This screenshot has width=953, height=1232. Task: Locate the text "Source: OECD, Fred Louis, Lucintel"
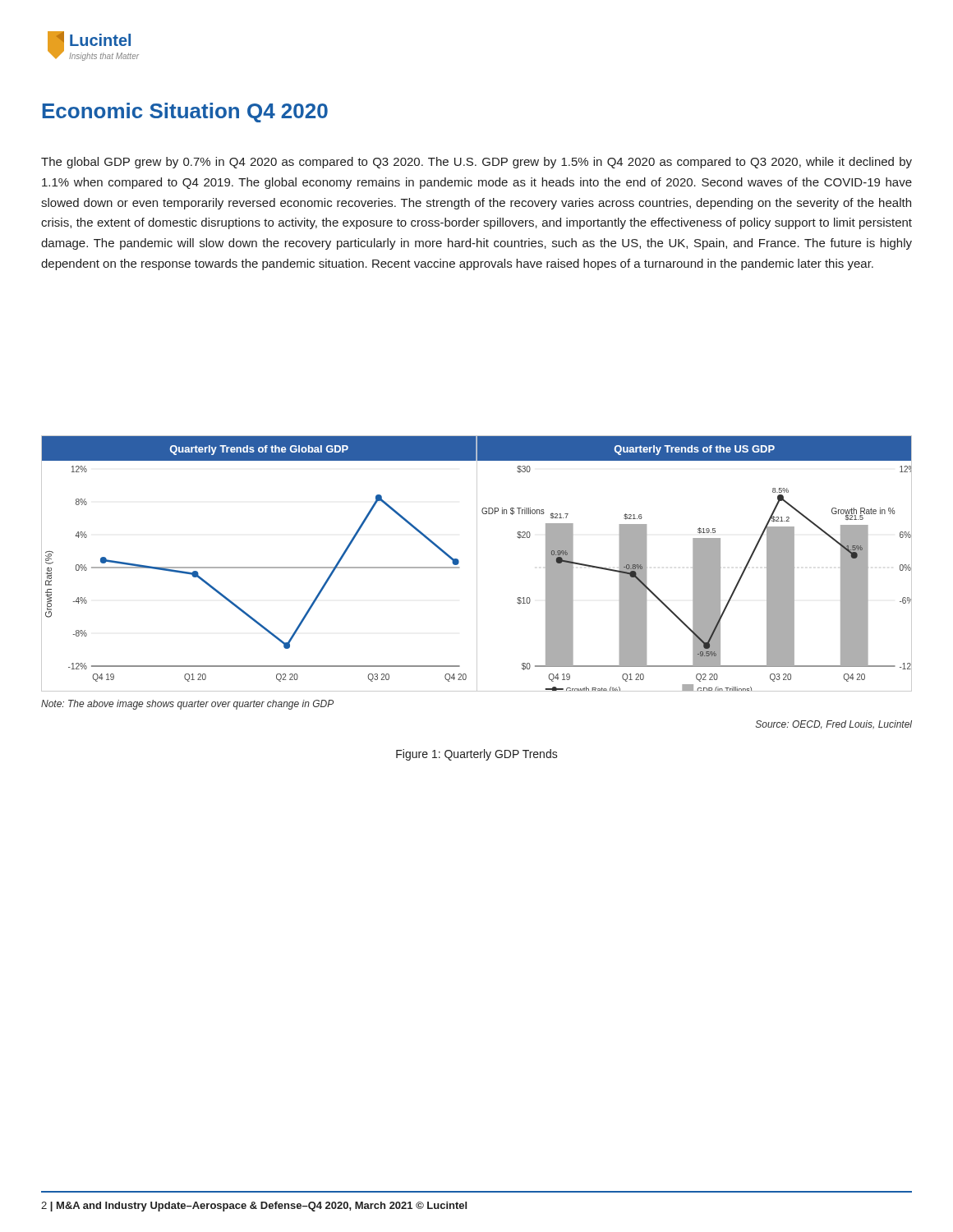pyautogui.click(x=834, y=724)
